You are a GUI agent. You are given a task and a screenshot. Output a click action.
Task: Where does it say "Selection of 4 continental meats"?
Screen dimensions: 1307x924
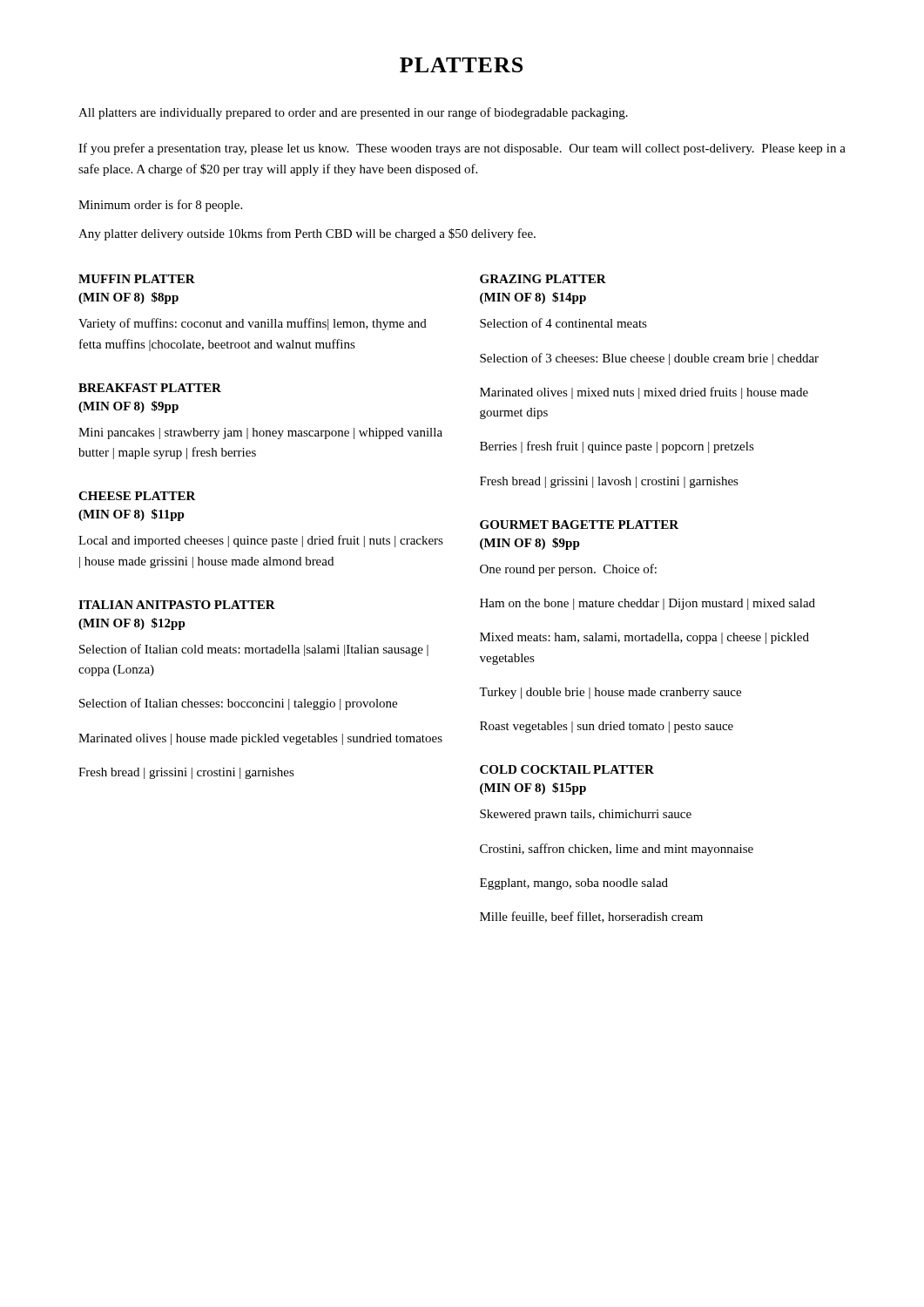coord(563,323)
